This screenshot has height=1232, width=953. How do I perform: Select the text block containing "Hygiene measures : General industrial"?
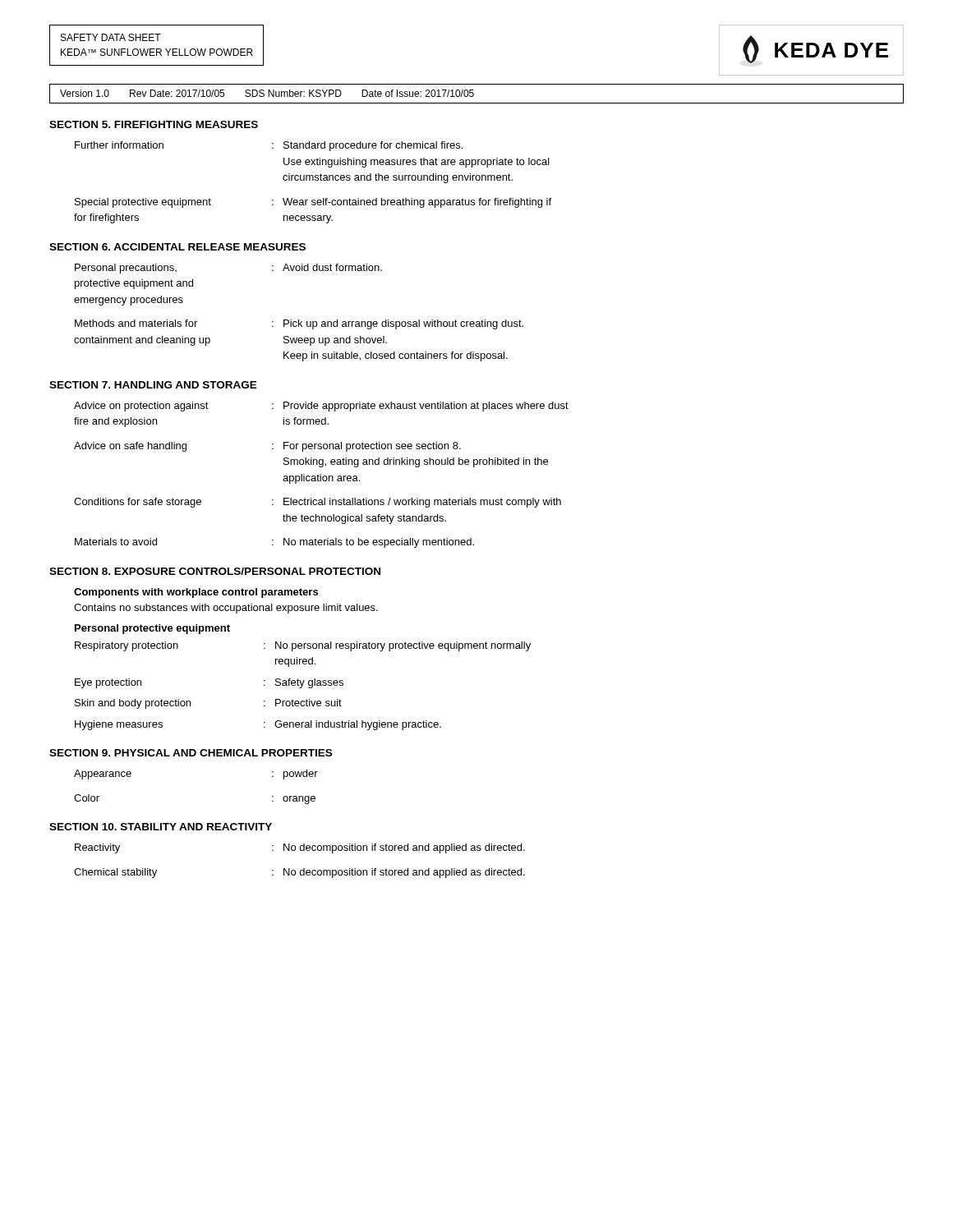[x=120, y=725]
